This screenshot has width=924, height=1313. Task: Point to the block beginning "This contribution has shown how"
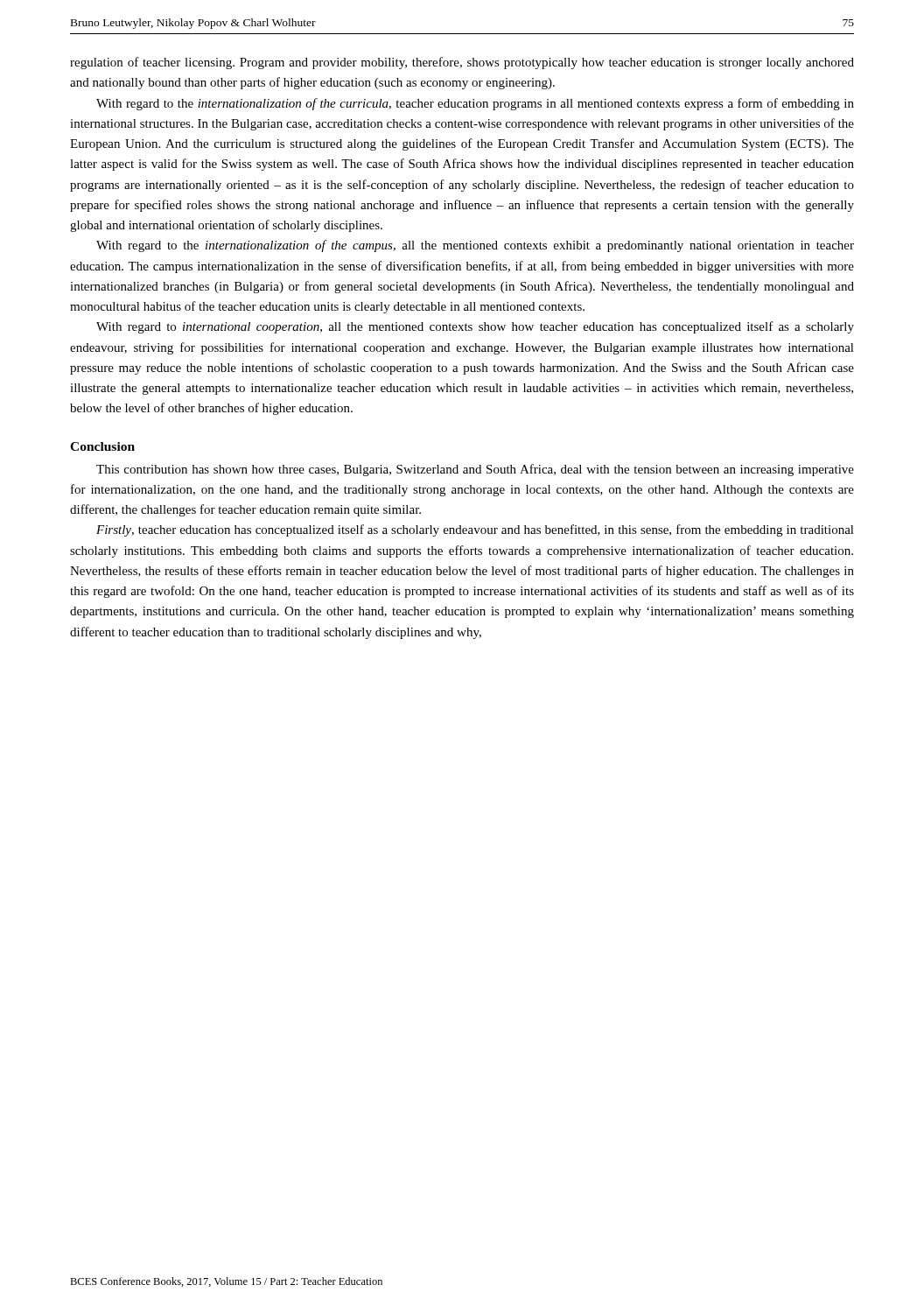click(462, 490)
